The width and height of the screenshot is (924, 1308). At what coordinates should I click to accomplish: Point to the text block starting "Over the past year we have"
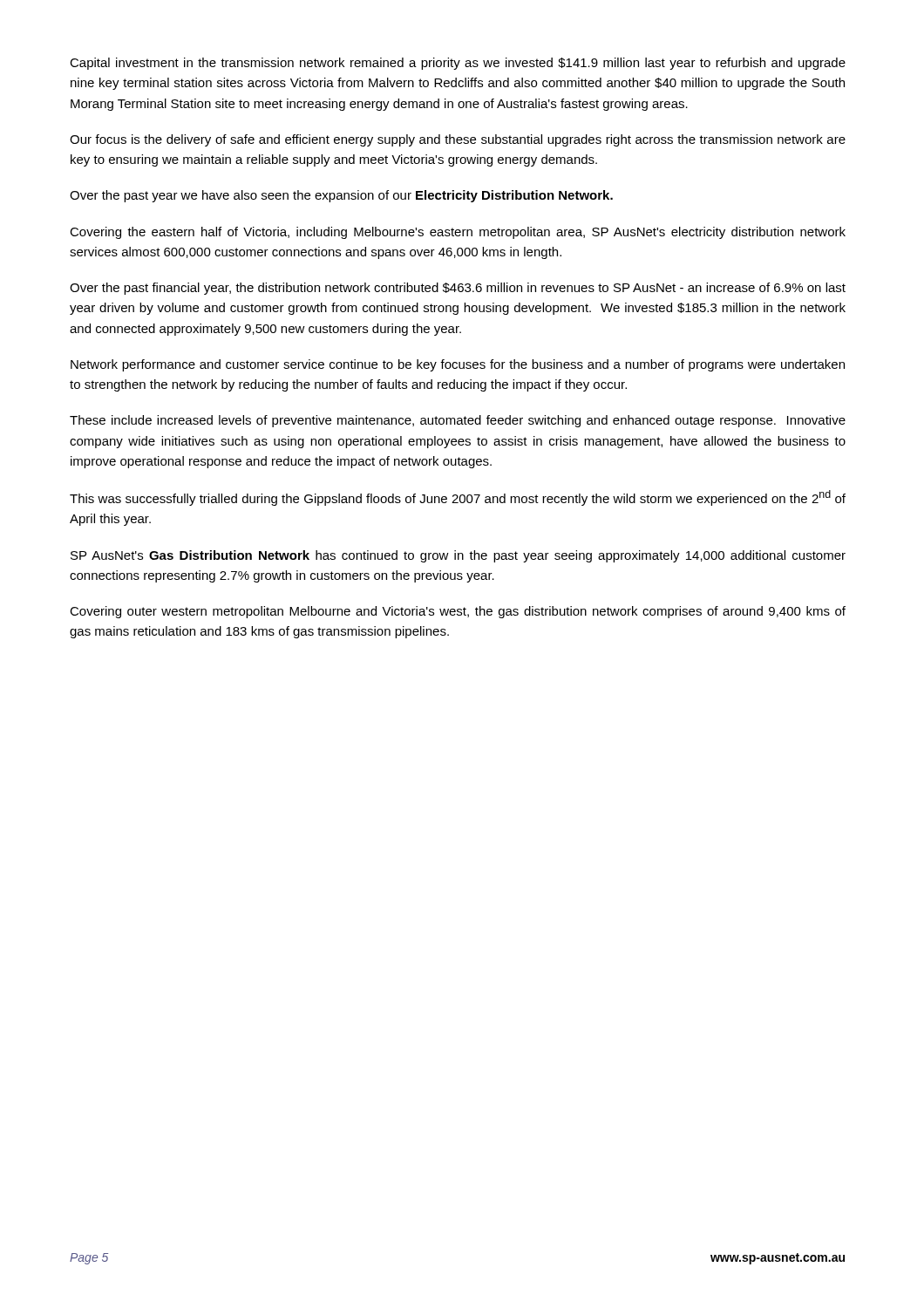pos(342,195)
